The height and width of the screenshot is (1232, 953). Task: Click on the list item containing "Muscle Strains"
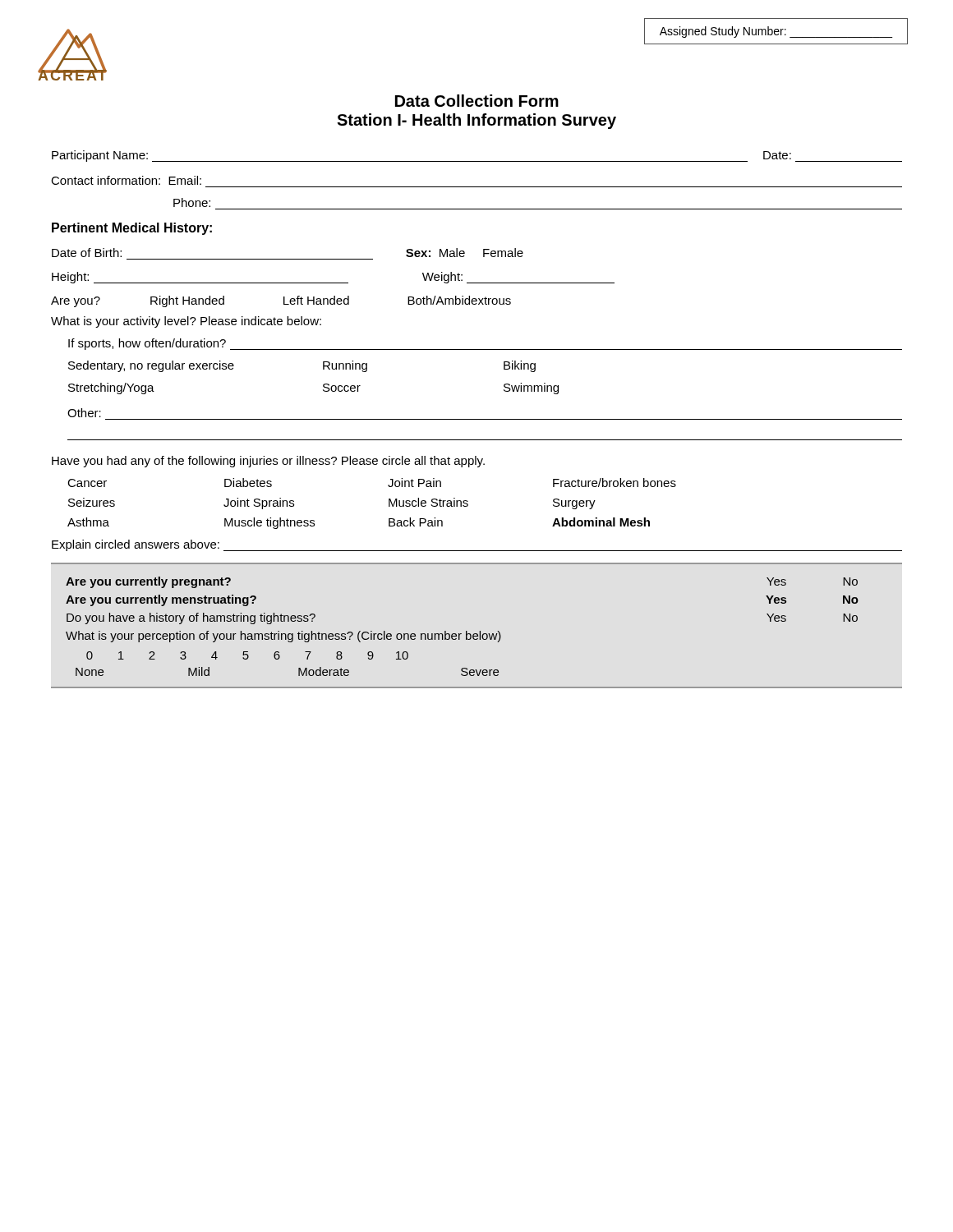(428, 502)
